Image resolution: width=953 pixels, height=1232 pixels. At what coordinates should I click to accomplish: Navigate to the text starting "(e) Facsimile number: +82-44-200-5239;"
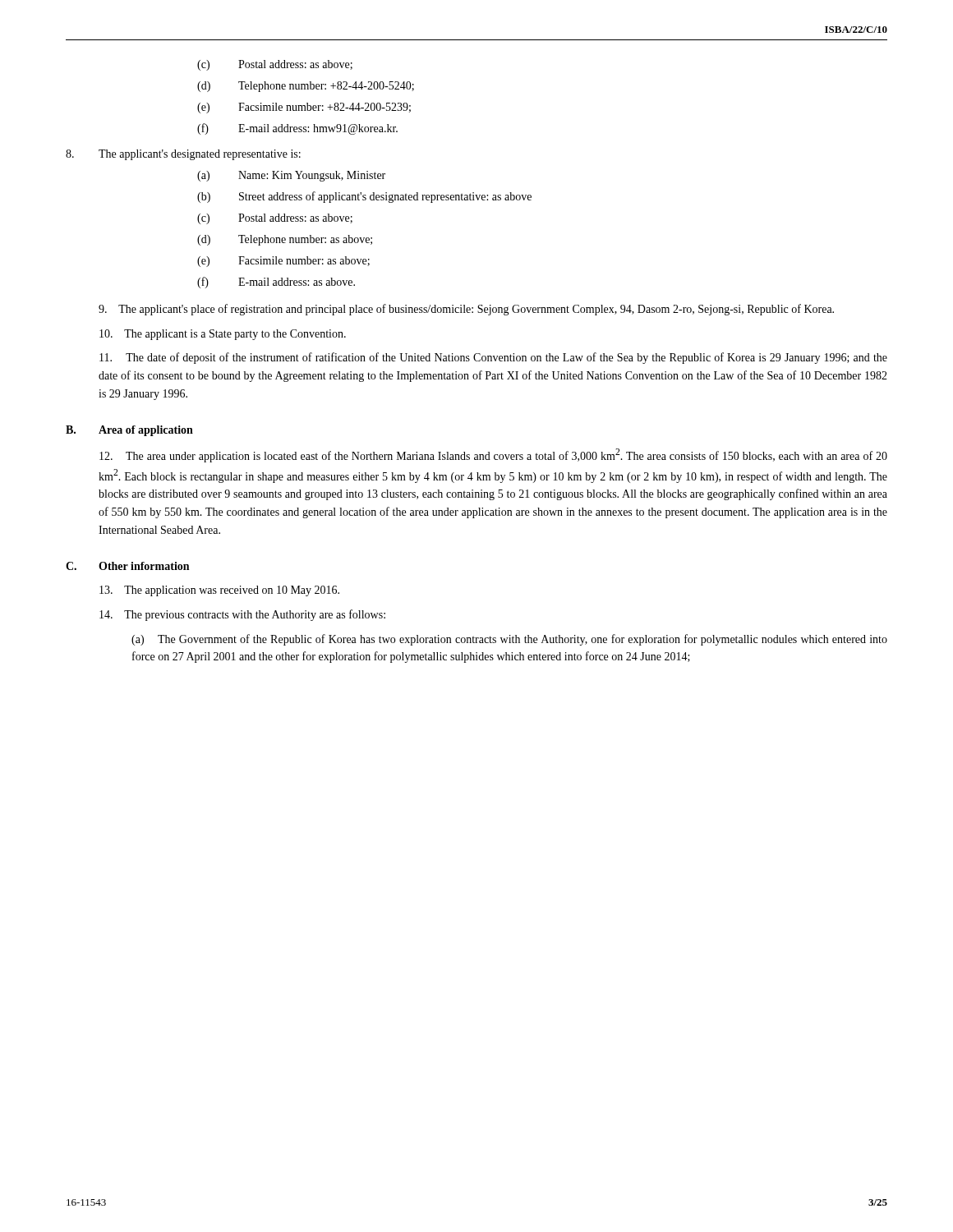pyautogui.click(x=304, y=107)
